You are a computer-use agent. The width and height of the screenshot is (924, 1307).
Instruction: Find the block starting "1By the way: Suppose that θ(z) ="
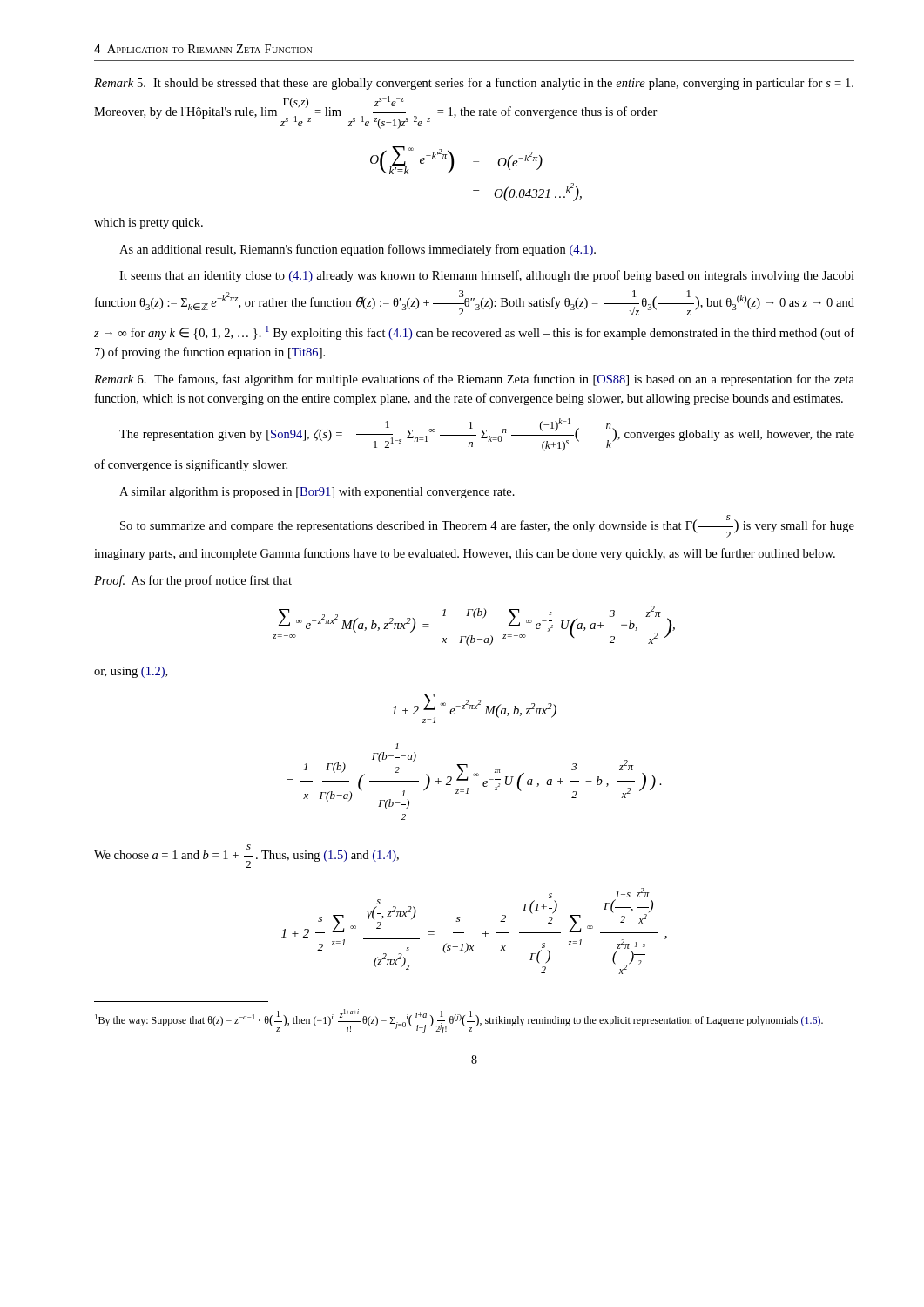tap(459, 1021)
